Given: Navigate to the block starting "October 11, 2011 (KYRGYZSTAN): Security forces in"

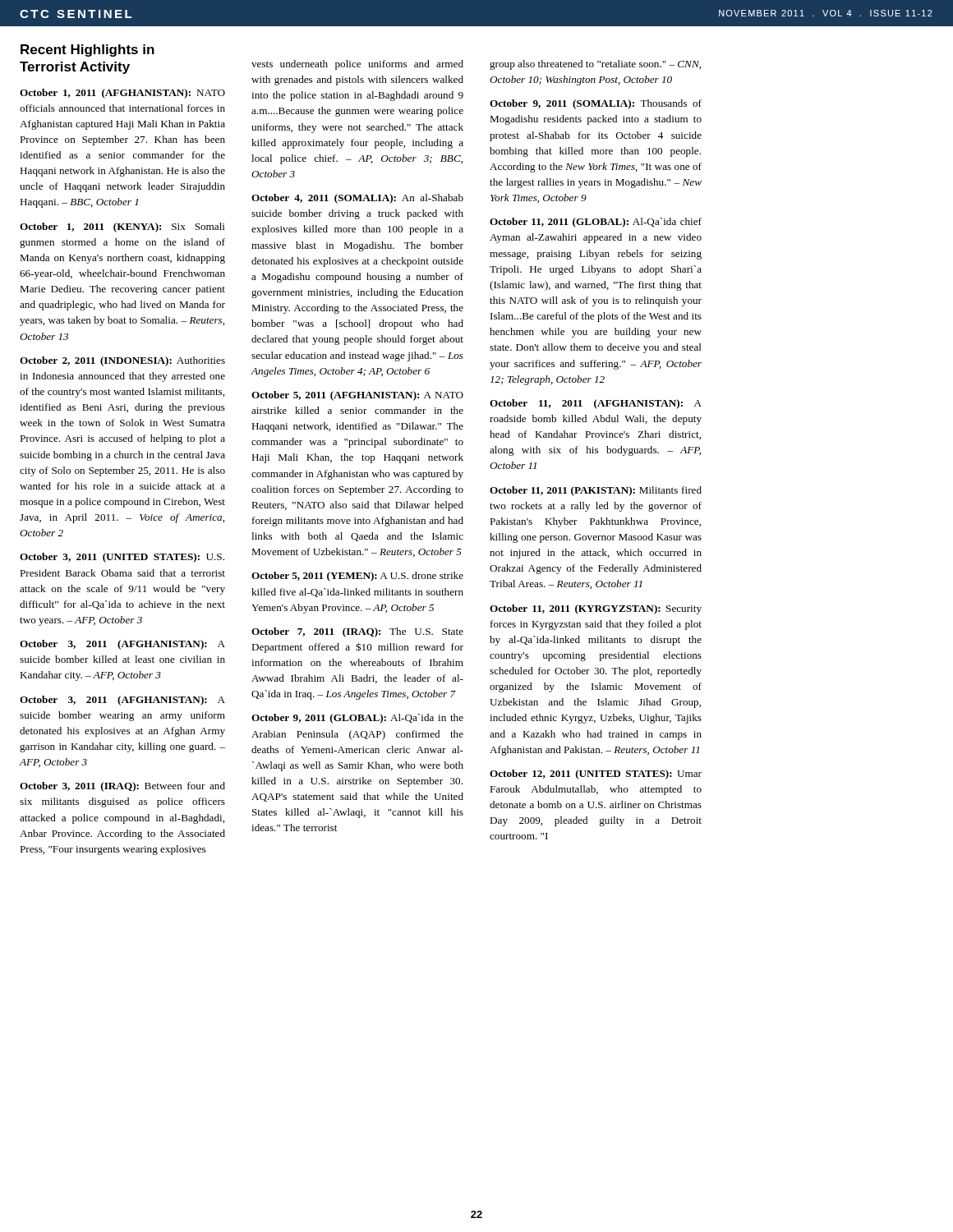Looking at the screenshot, I should [596, 679].
